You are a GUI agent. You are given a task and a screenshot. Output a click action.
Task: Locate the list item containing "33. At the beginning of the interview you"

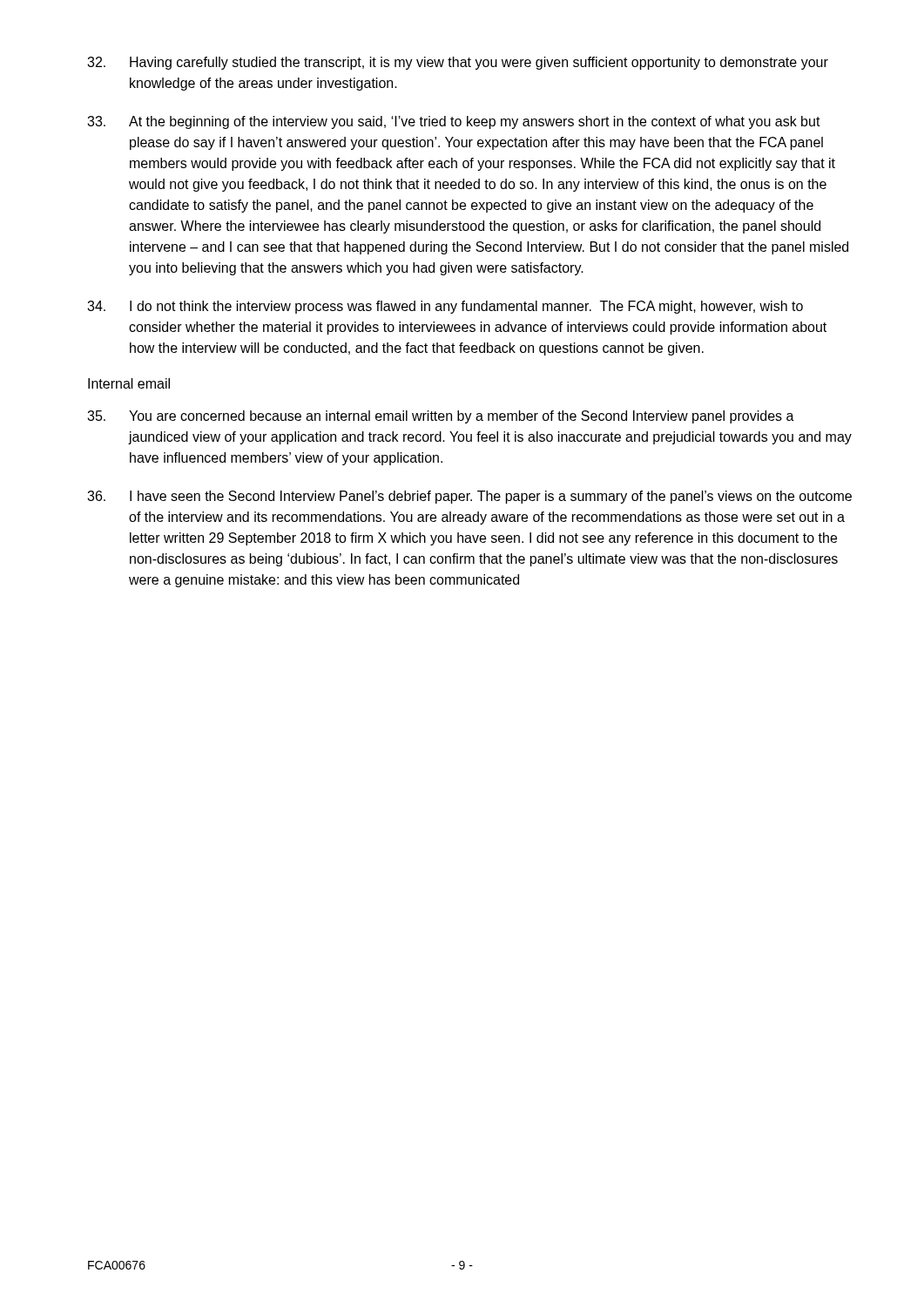click(471, 195)
